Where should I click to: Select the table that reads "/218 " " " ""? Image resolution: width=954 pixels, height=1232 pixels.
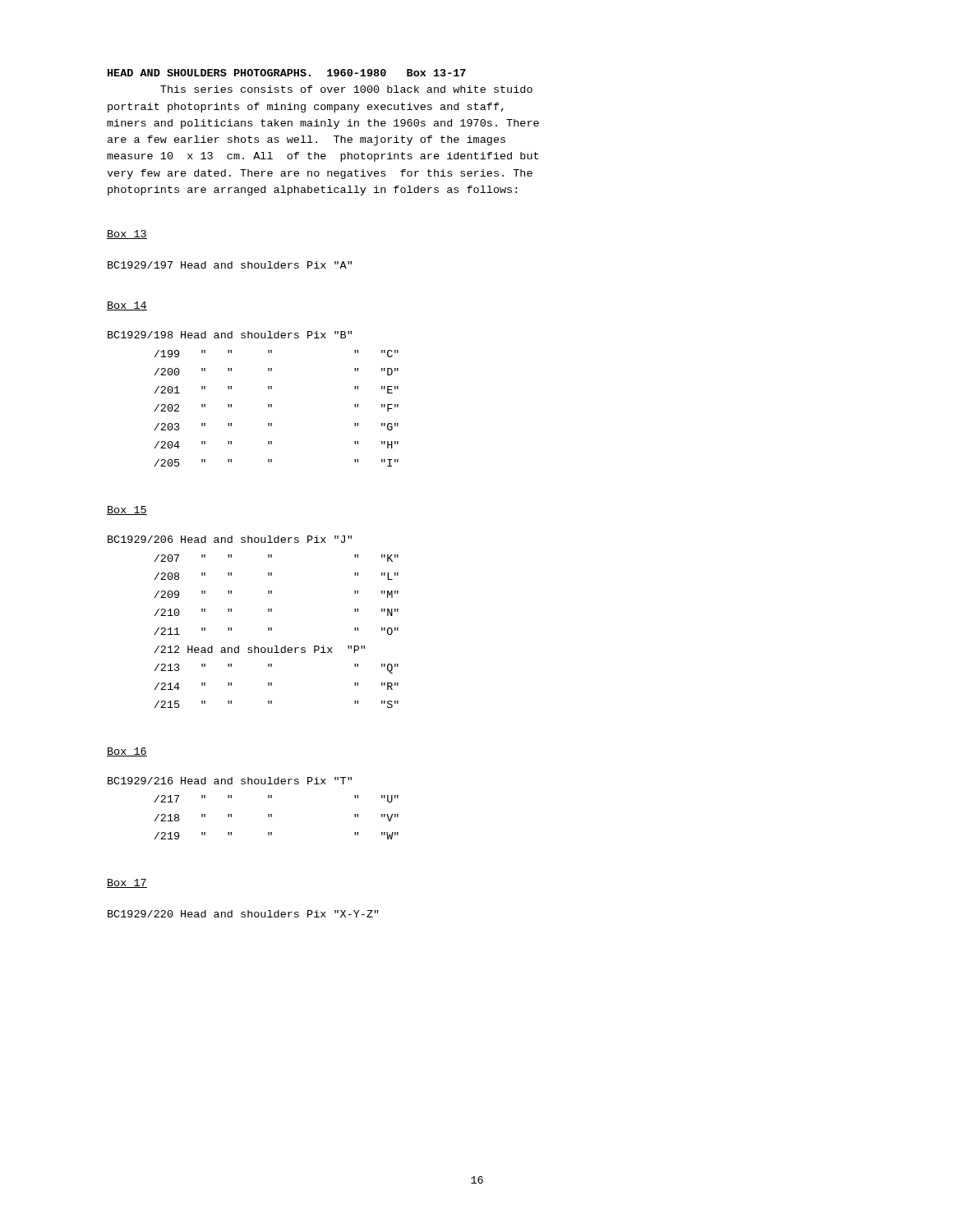pyautogui.click(x=498, y=809)
